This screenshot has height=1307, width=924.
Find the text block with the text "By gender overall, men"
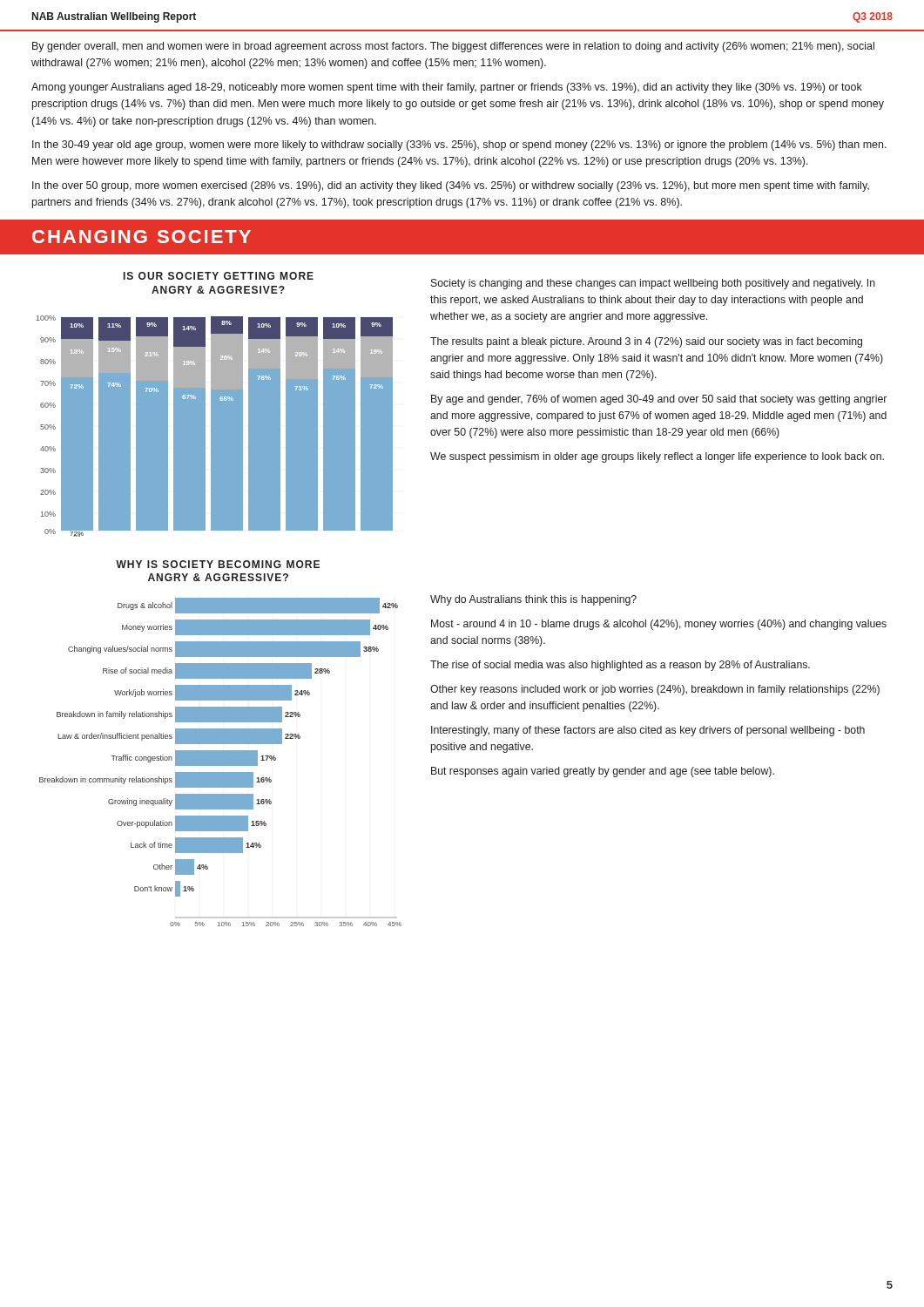453,47
